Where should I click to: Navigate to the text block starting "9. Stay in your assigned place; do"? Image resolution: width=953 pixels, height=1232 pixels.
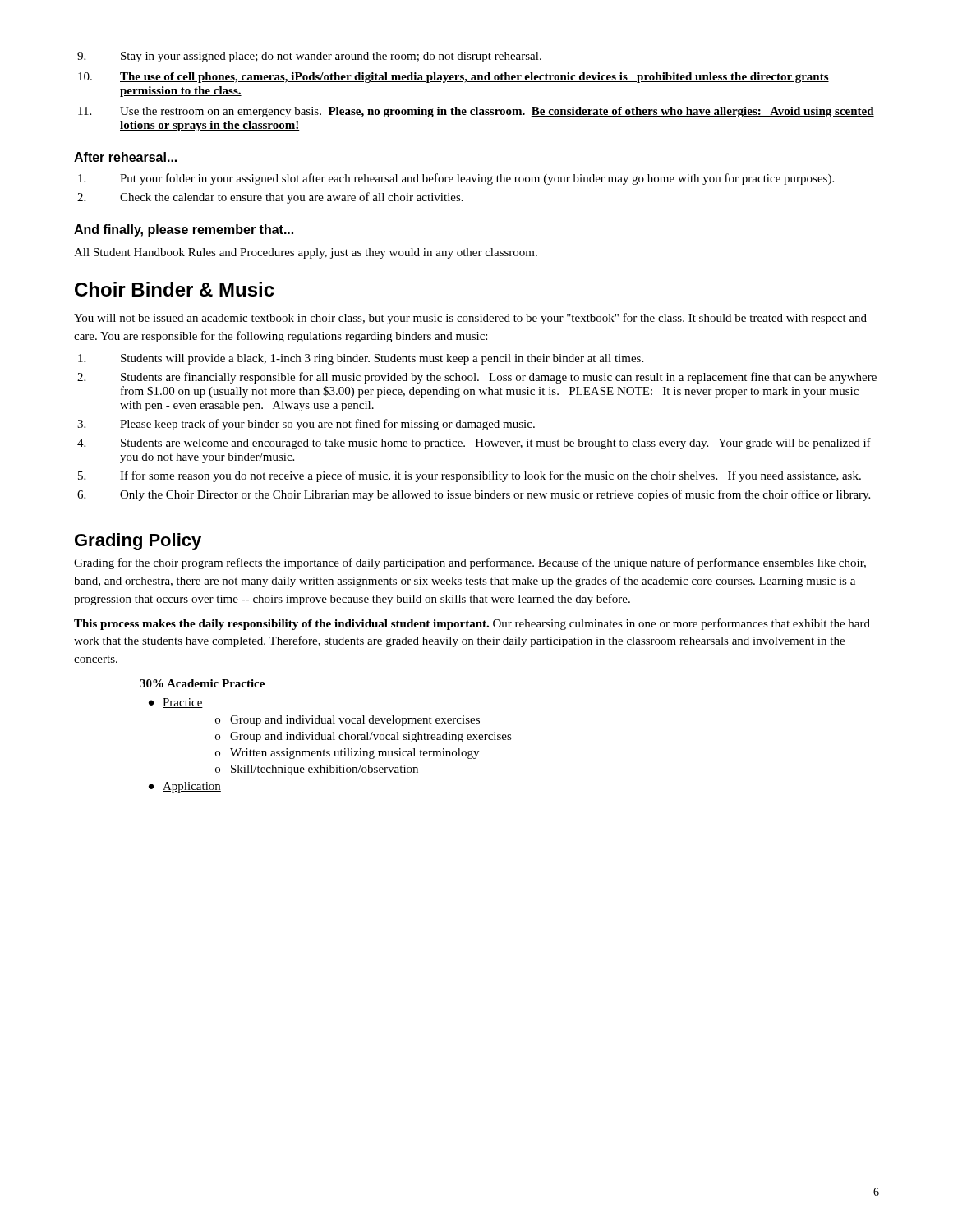pos(476,56)
